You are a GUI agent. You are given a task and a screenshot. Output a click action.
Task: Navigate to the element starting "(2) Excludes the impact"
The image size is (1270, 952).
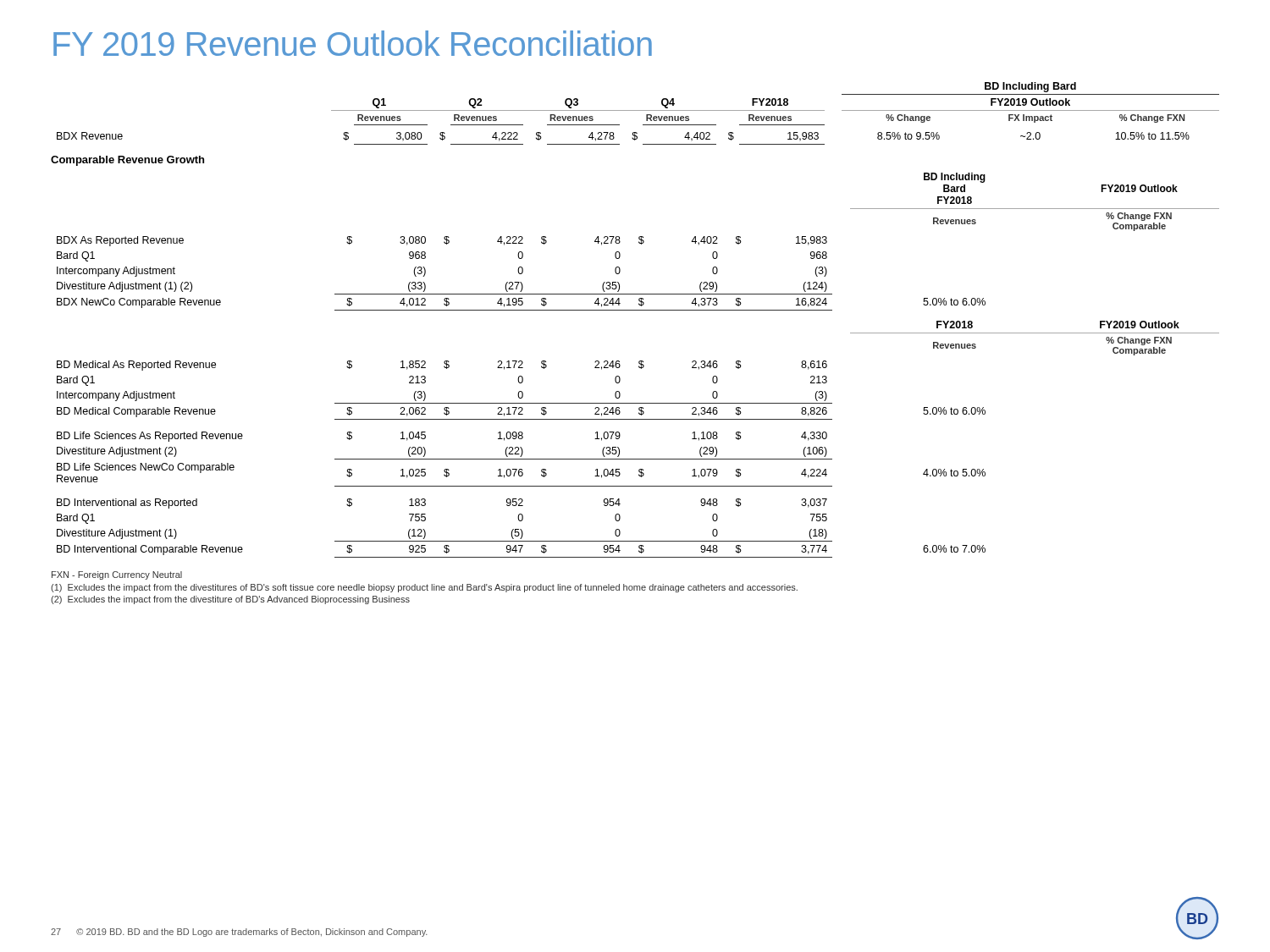pyautogui.click(x=230, y=599)
